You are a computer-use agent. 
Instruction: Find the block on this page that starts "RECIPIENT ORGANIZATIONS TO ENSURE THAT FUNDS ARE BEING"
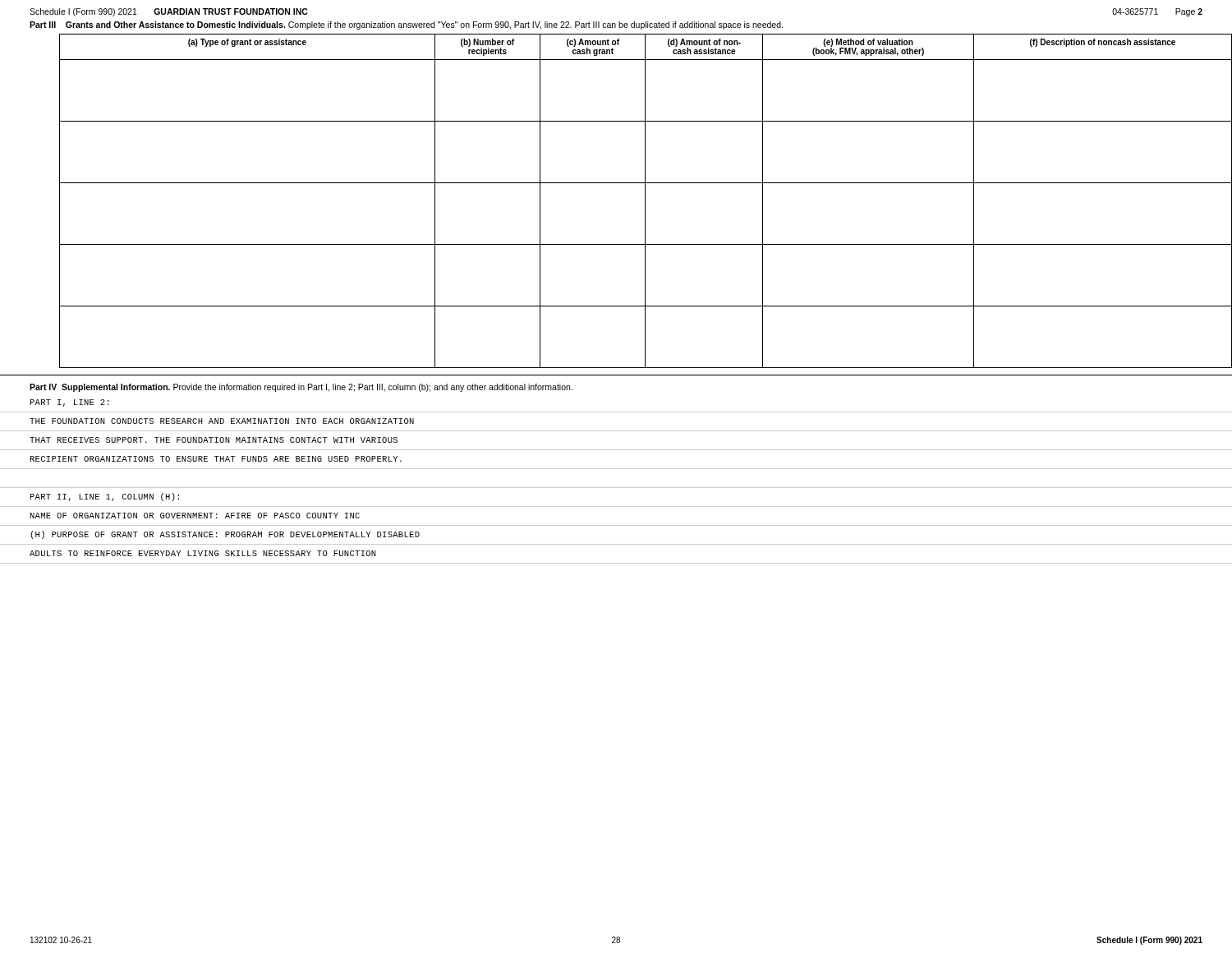(x=217, y=459)
